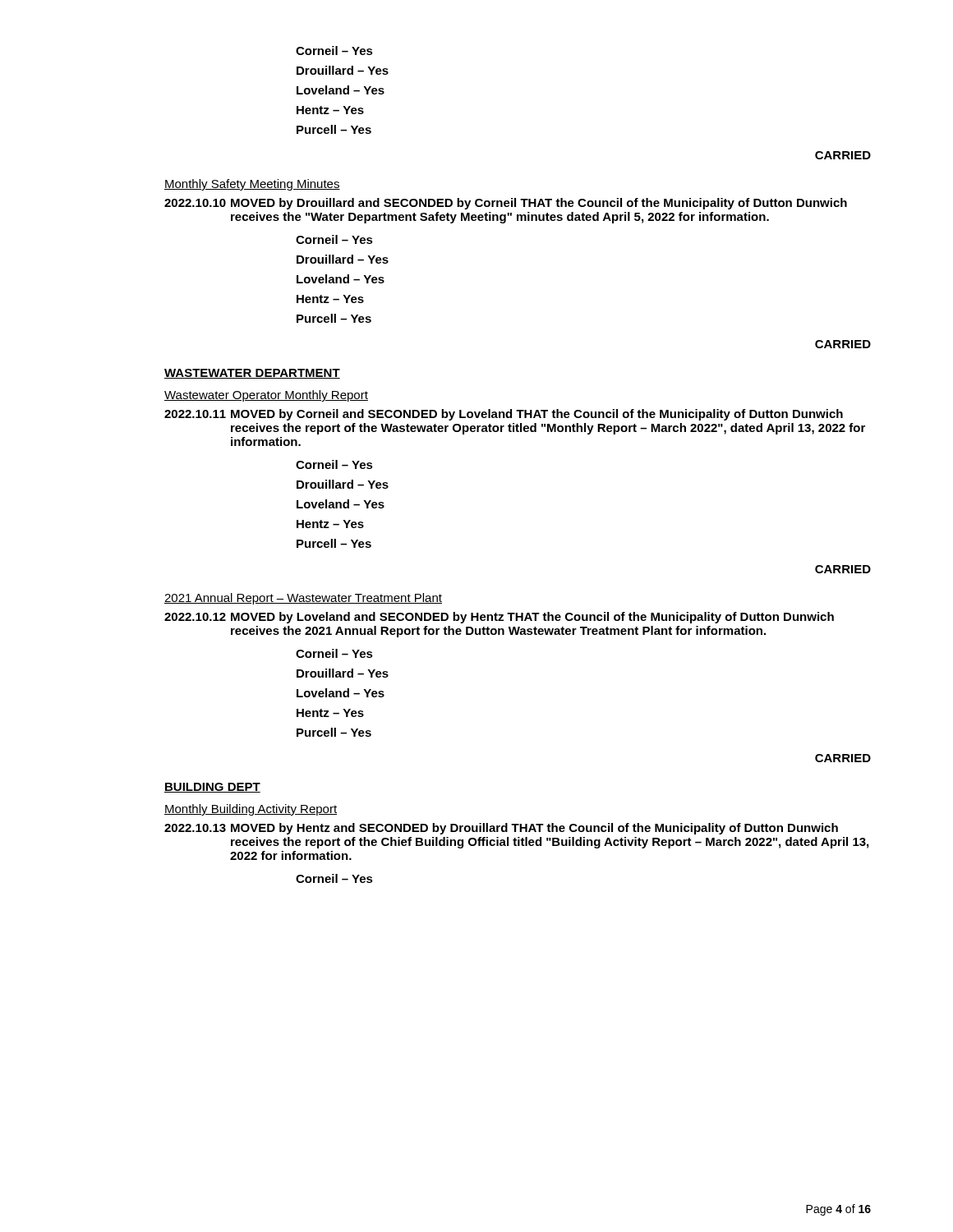This screenshot has width=953, height=1232.
Task: Point to "BUILDING DEPT"
Action: tap(212, 786)
